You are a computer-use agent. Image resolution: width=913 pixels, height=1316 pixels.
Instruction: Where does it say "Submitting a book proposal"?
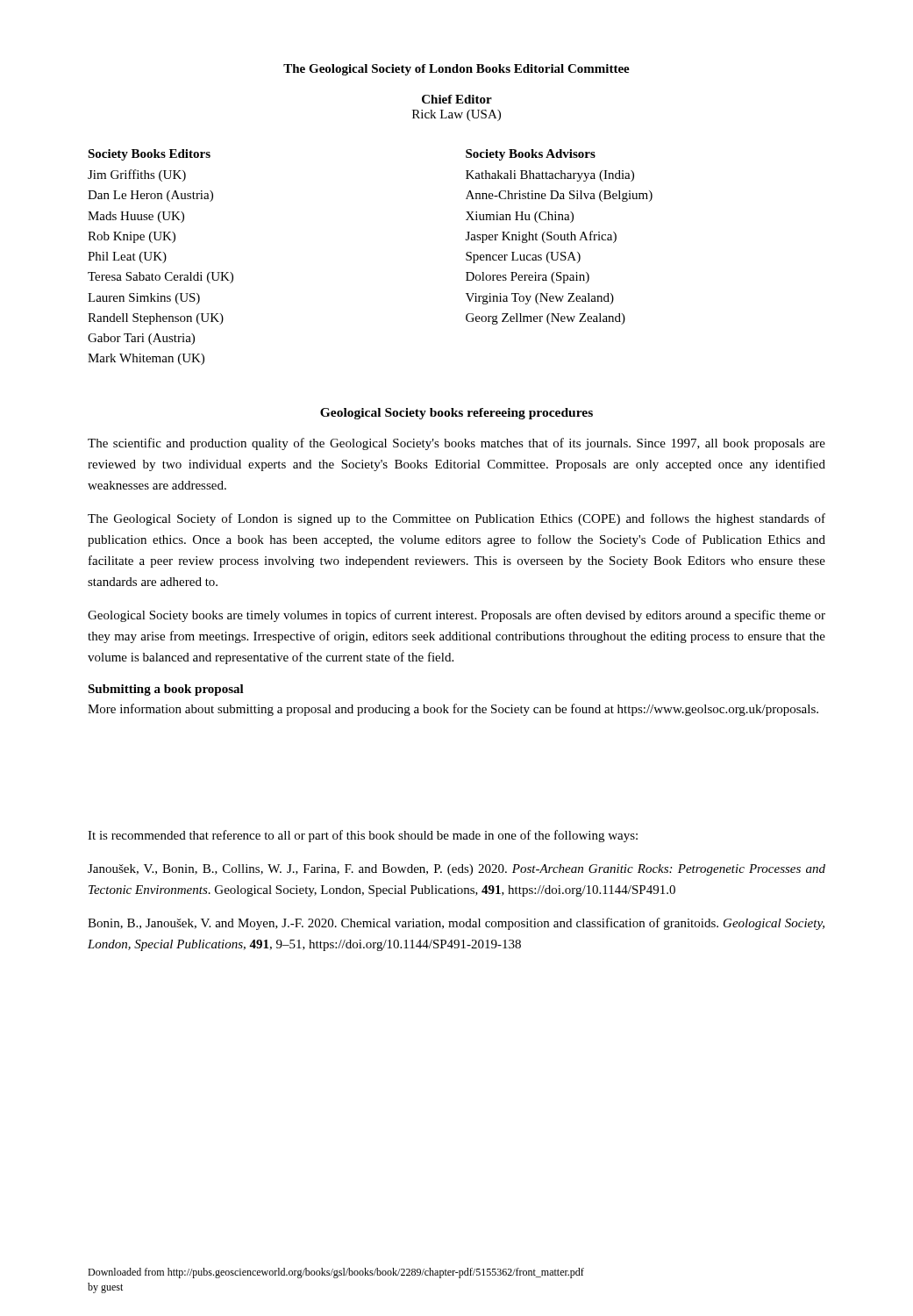tap(166, 688)
